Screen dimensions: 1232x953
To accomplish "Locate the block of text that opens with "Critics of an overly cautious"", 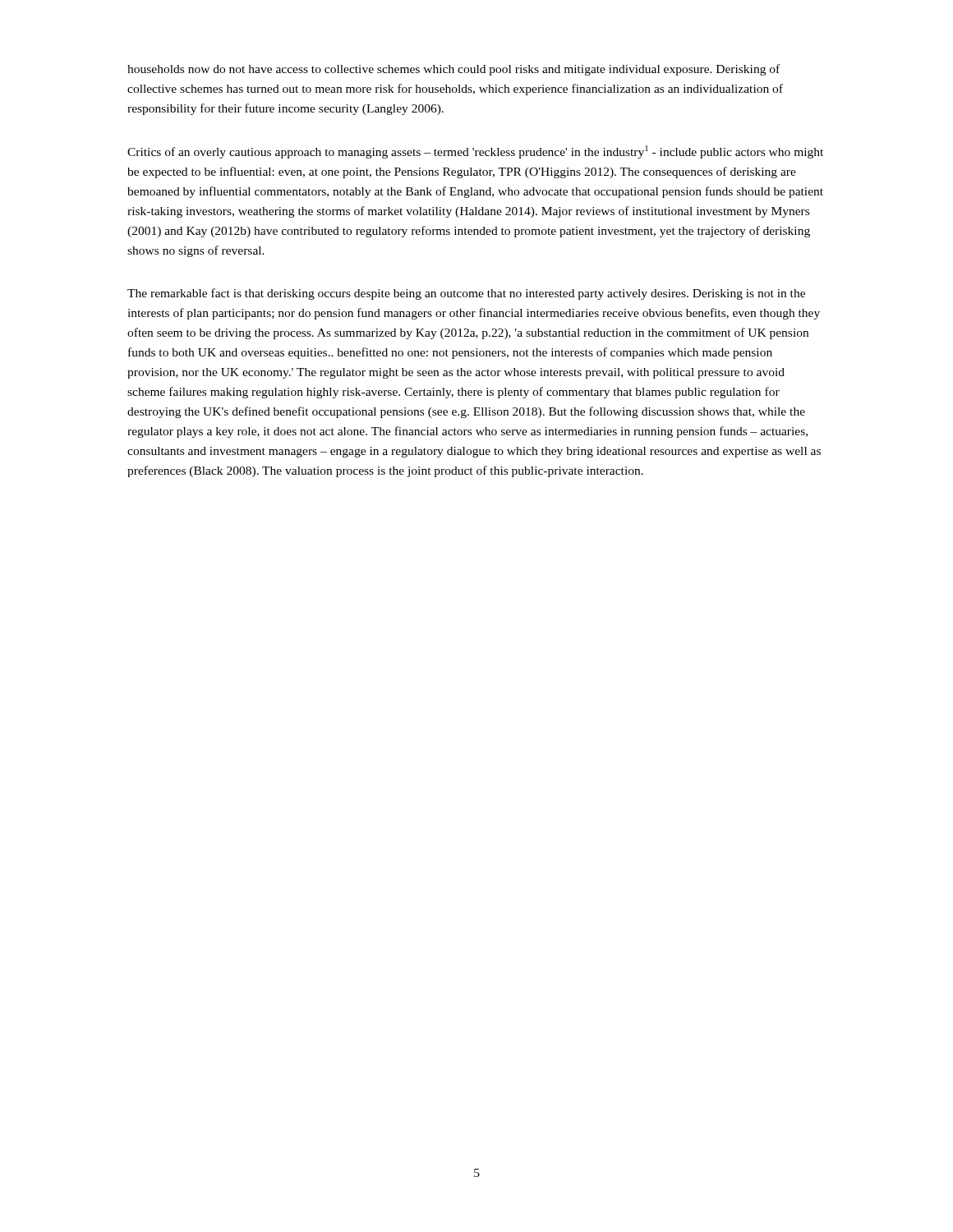I will coord(476,201).
